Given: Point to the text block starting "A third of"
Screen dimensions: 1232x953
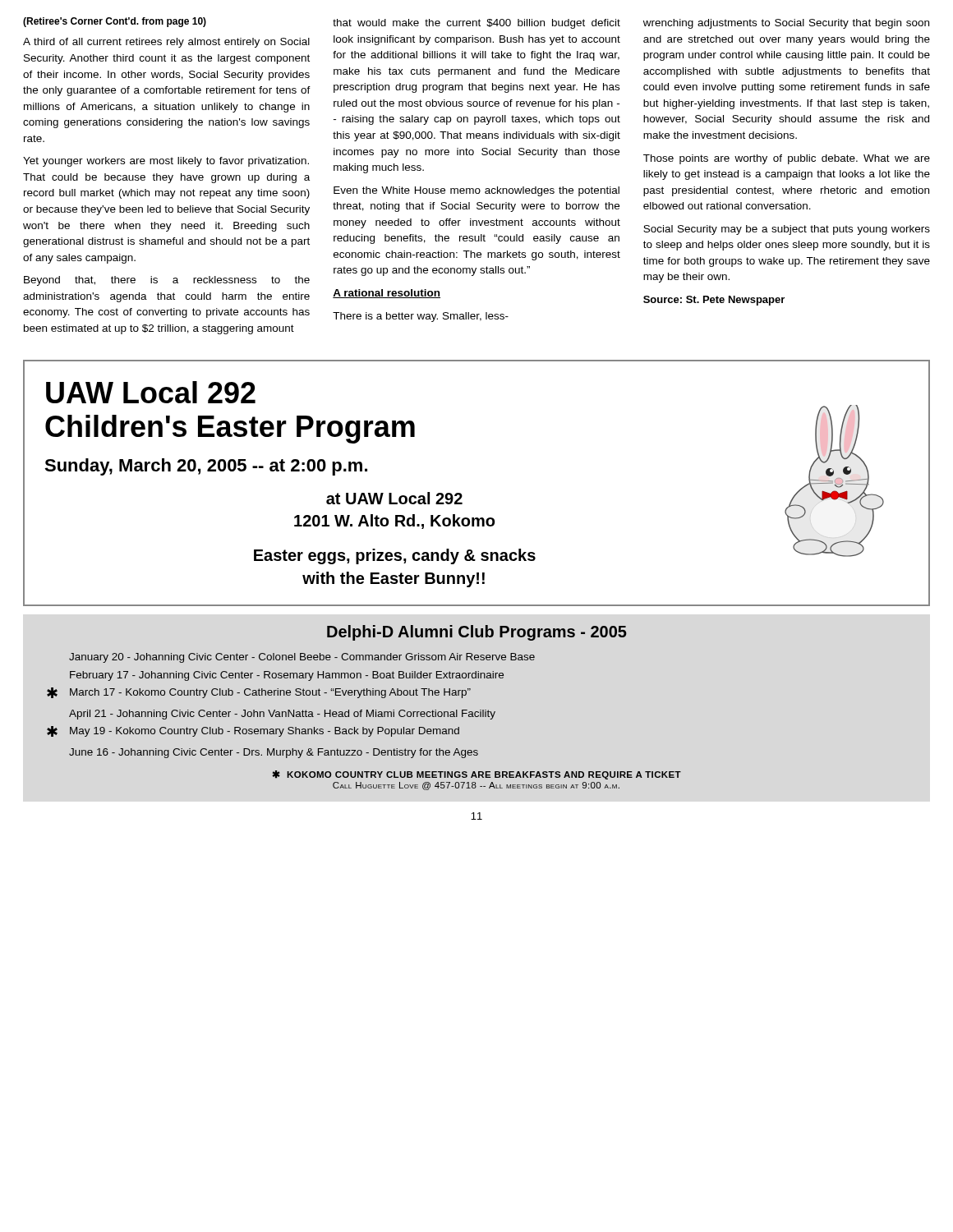Looking at the screenshot, I should pos(166,185).
